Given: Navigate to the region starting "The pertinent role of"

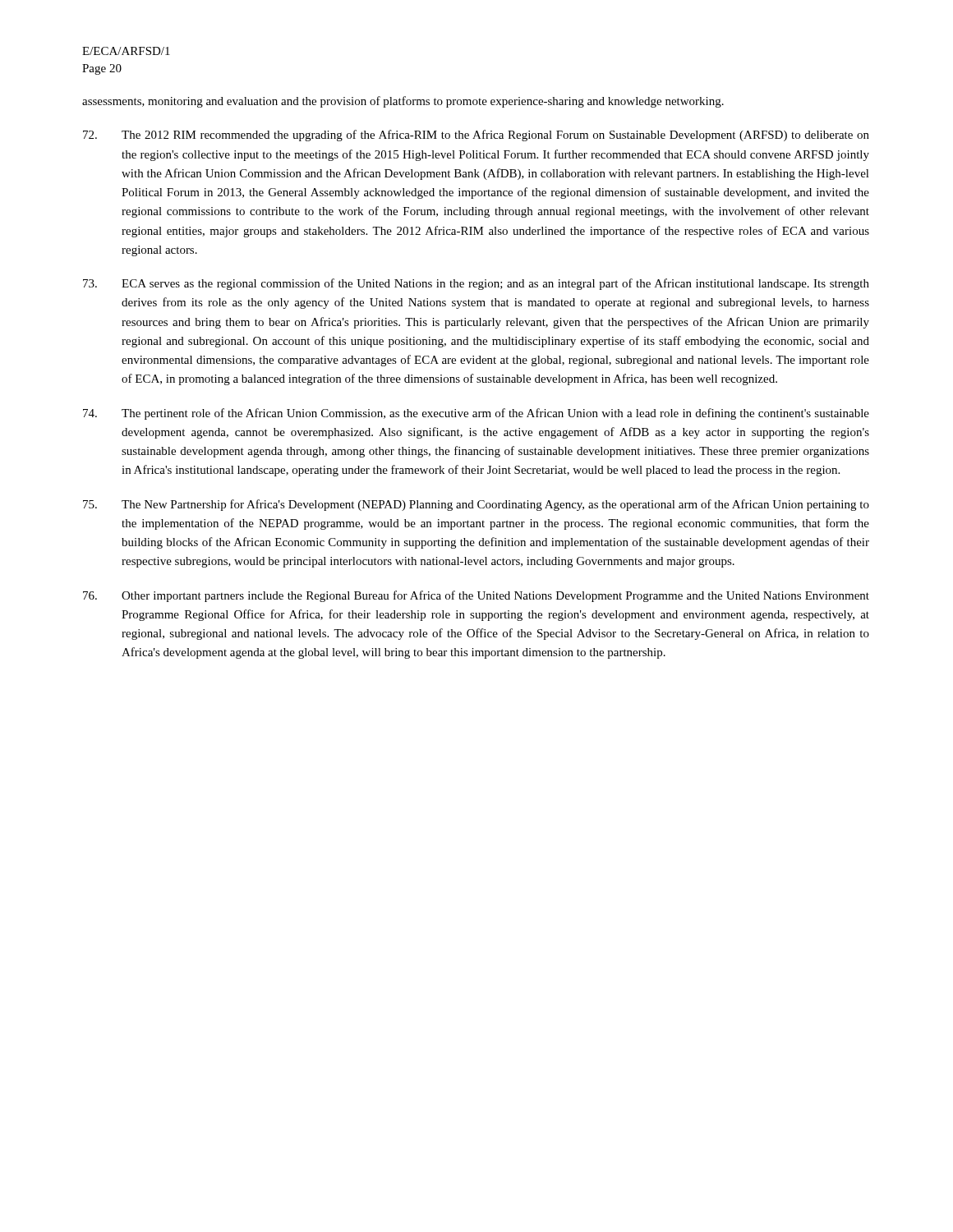Looking at the screenshot, I should coord(476,442).
